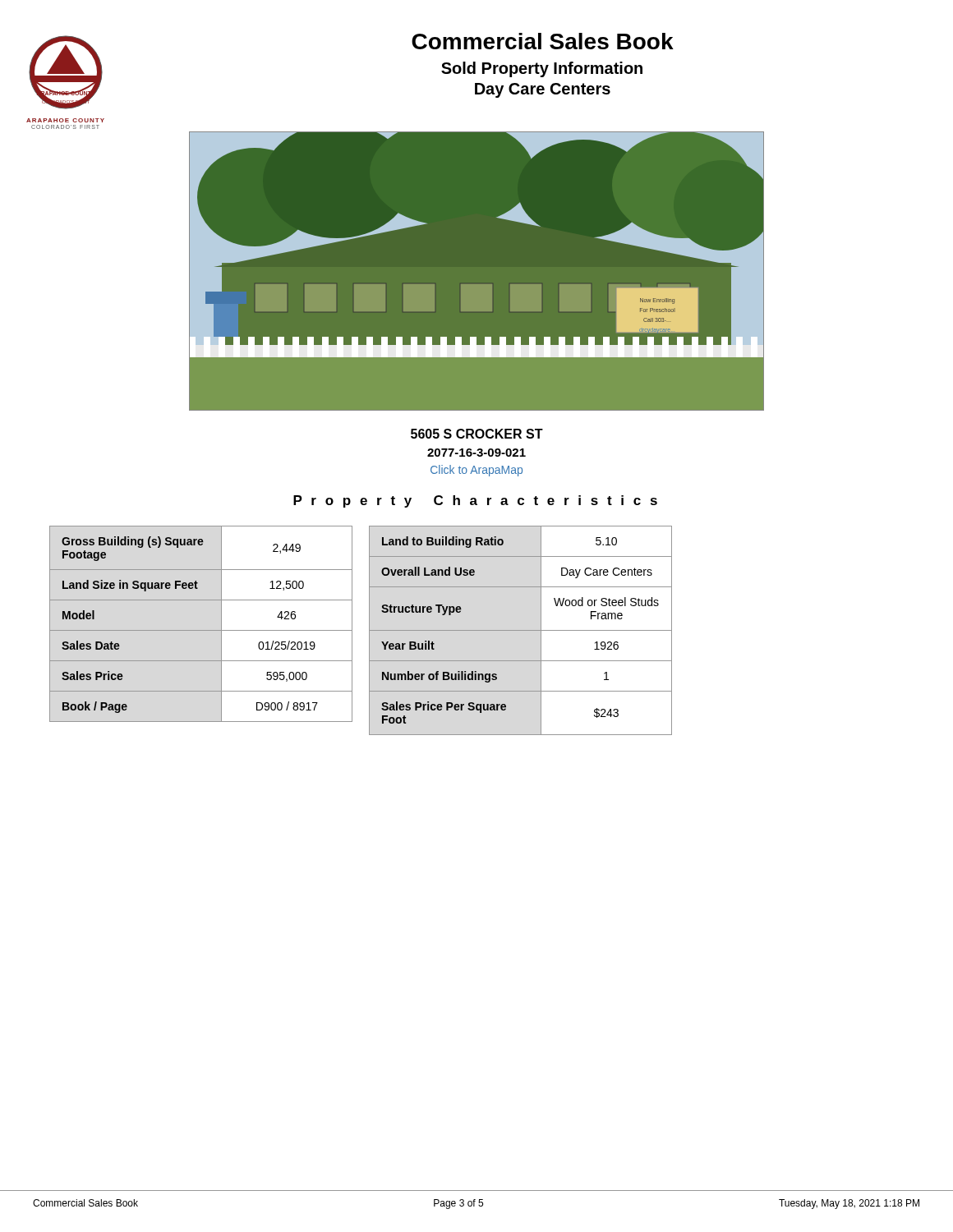Find the block on this page that starts "5605 S CROCKER"

[476, 434]
